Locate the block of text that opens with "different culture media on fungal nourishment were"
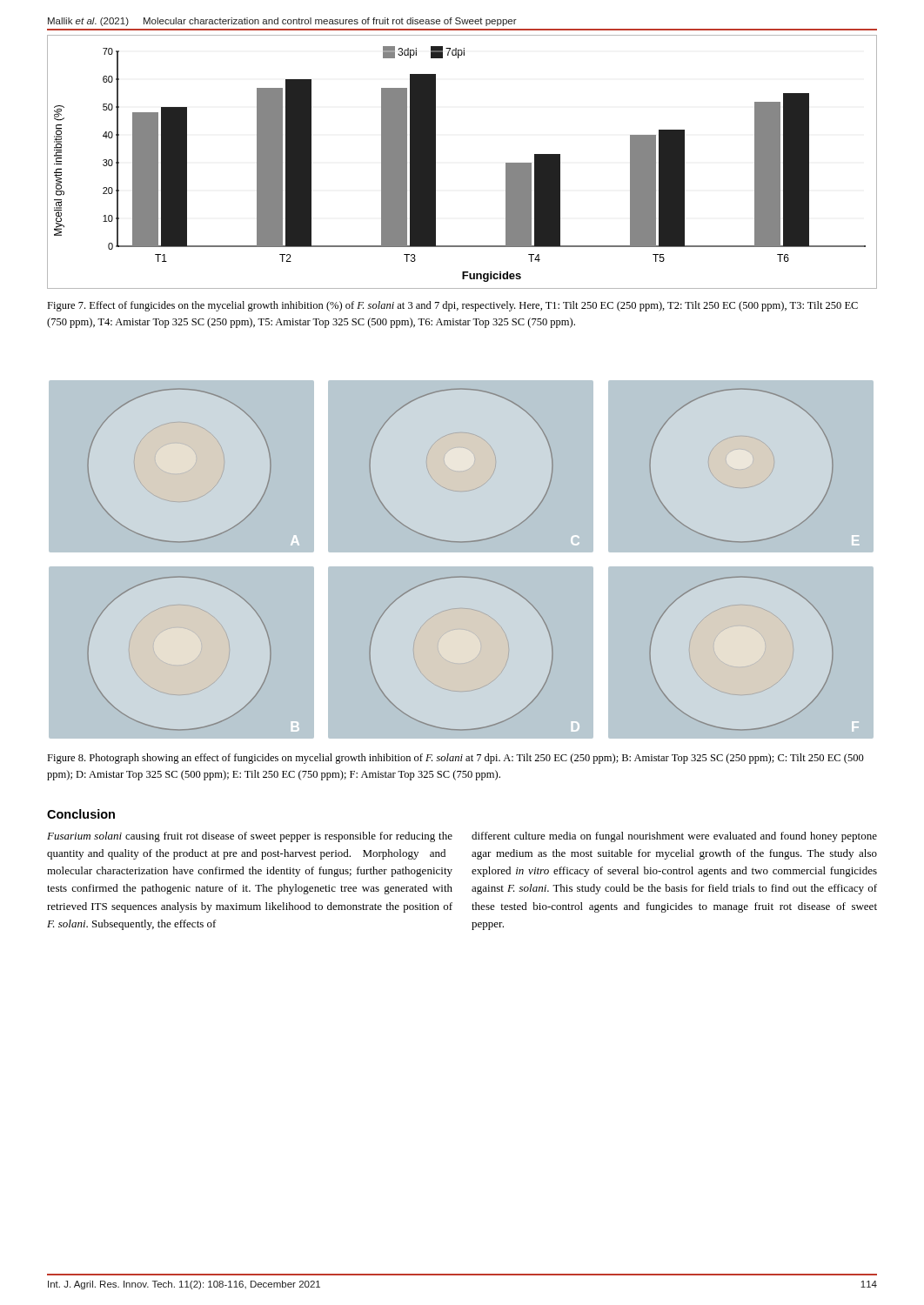 click(674, 879)
